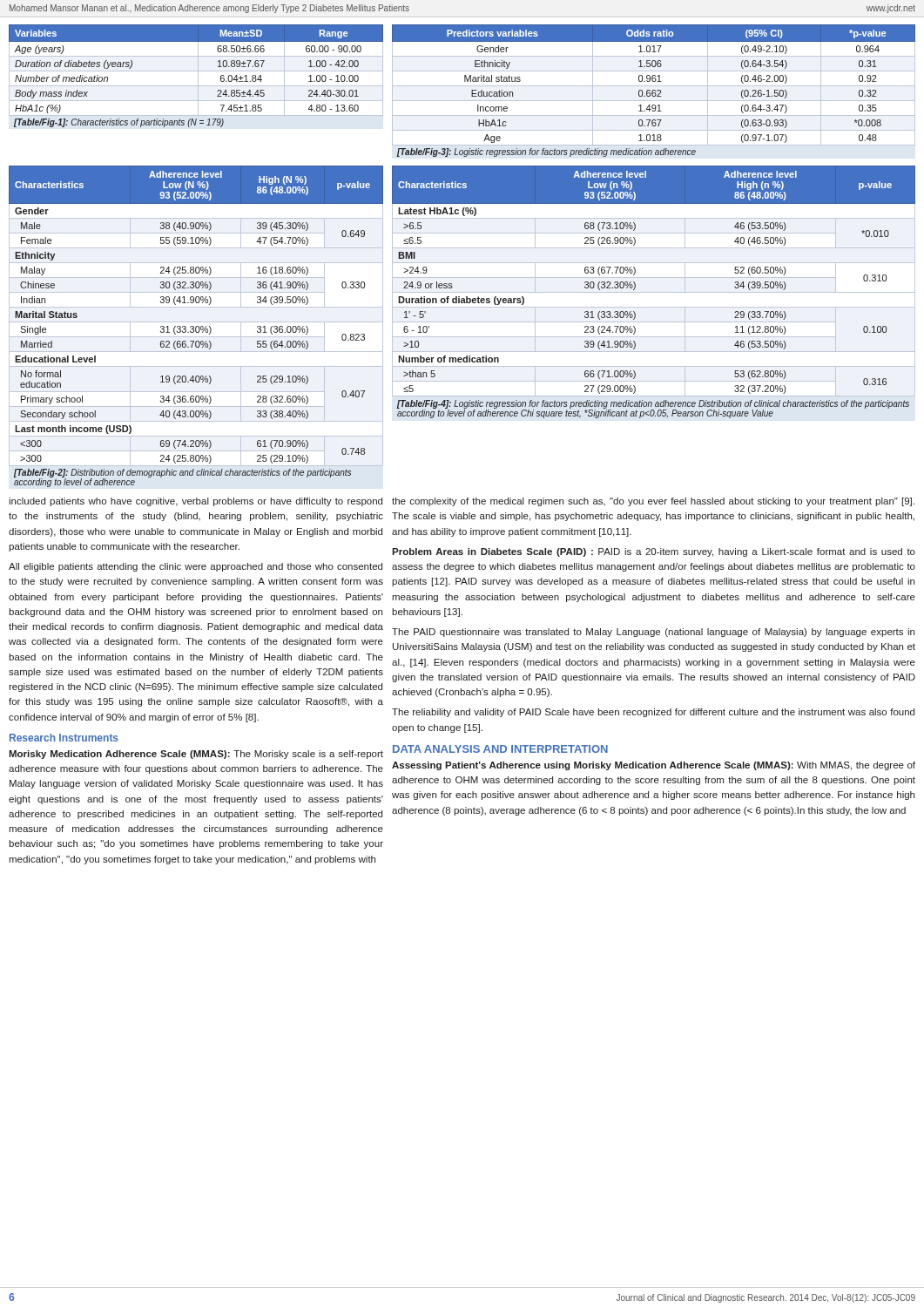Click on the element starting "Research Instruments"
Viewport: 924px width, 1307px height.
[64, 738]
